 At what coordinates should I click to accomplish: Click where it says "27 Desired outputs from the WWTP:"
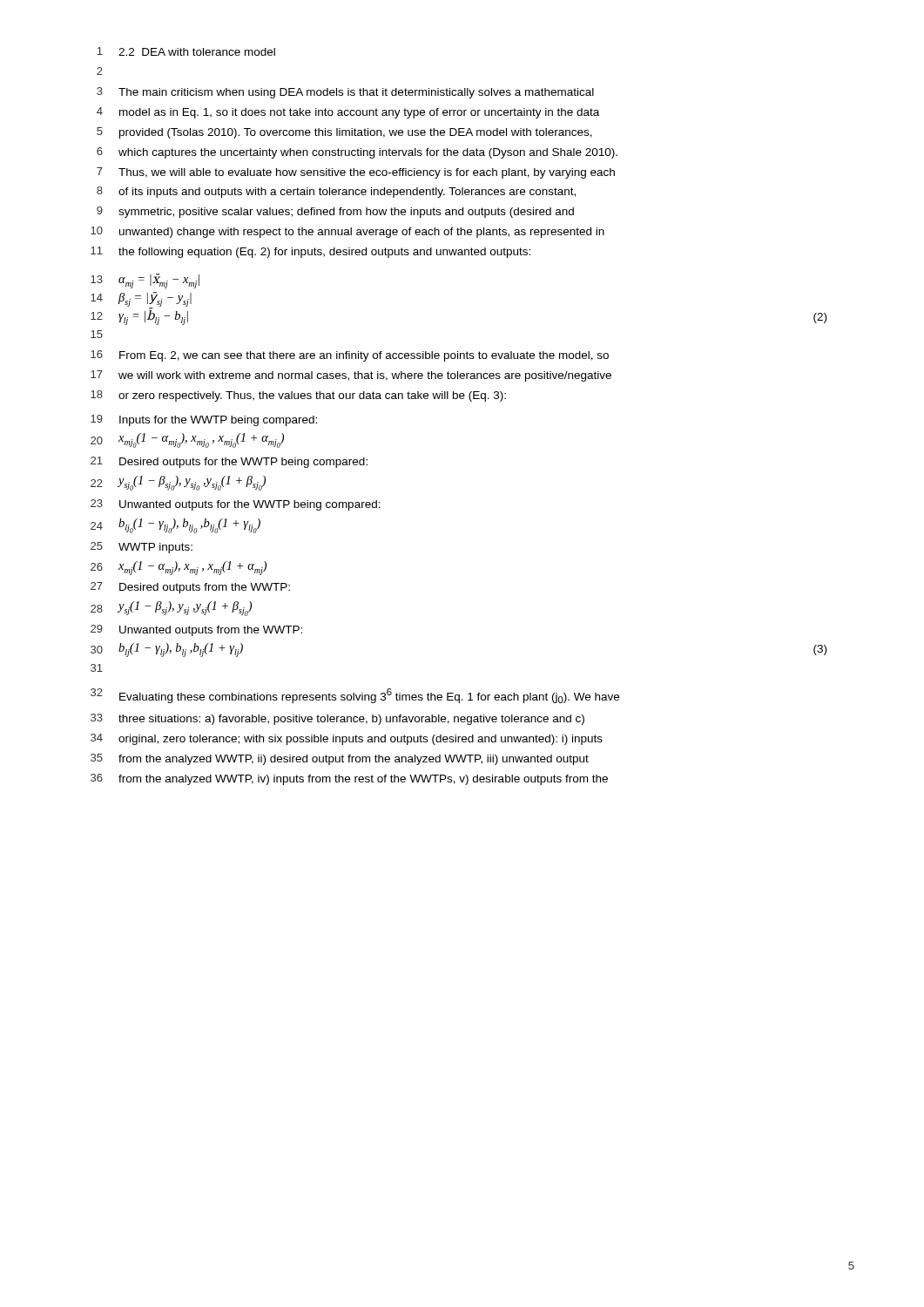(190, 588)
